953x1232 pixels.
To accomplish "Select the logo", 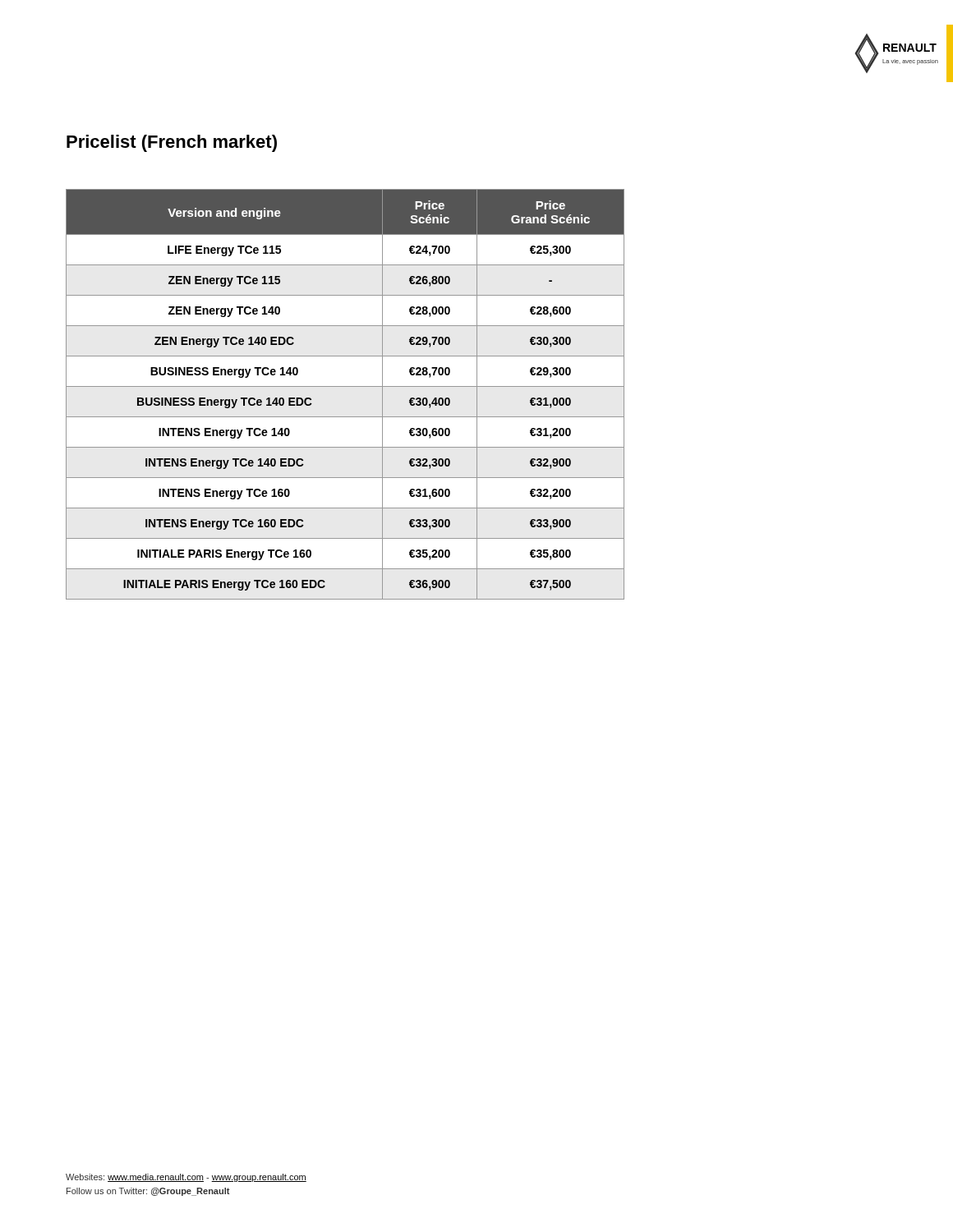I will point(896,53).
